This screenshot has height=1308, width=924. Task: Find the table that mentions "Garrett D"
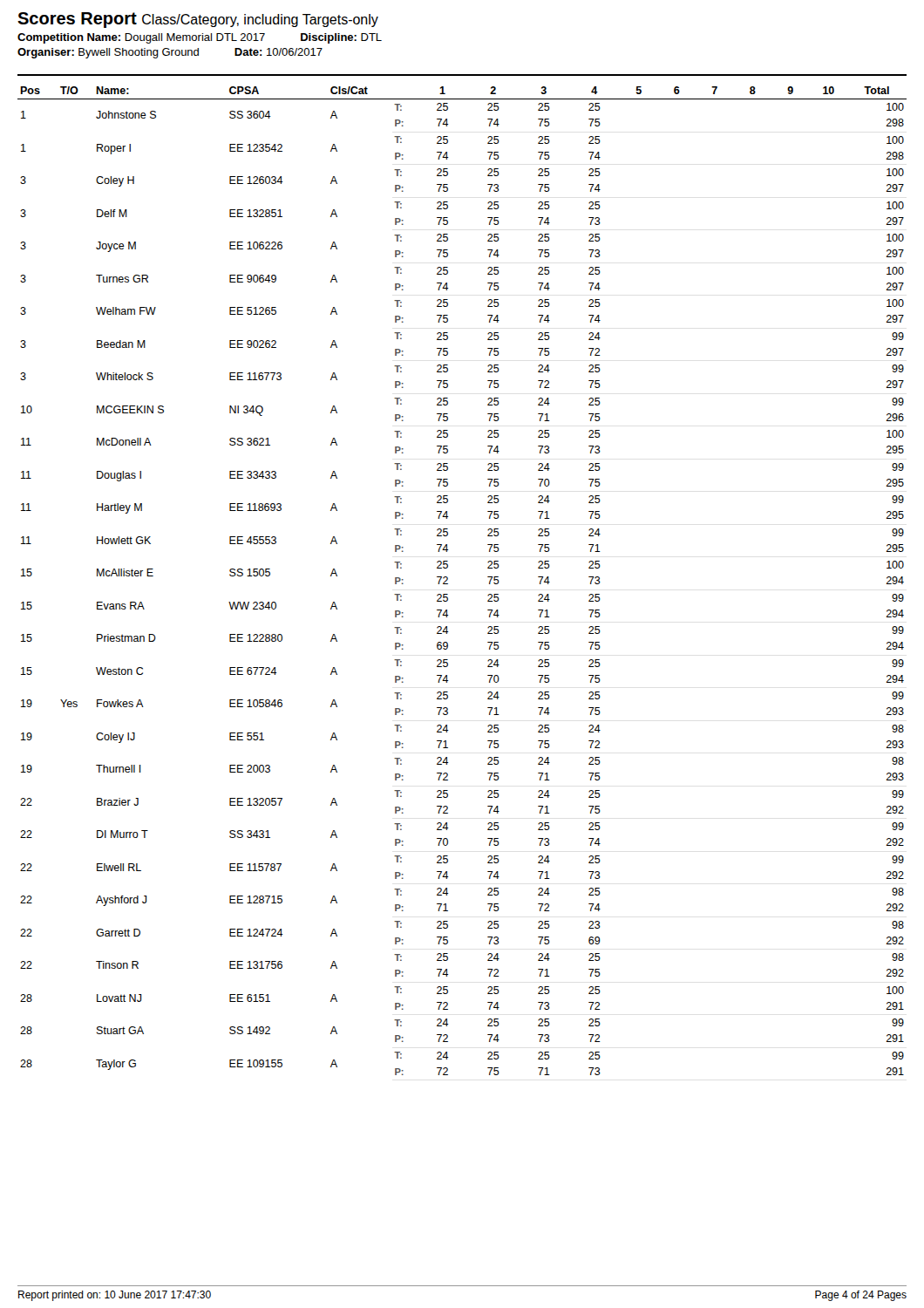tap(462, 582)
